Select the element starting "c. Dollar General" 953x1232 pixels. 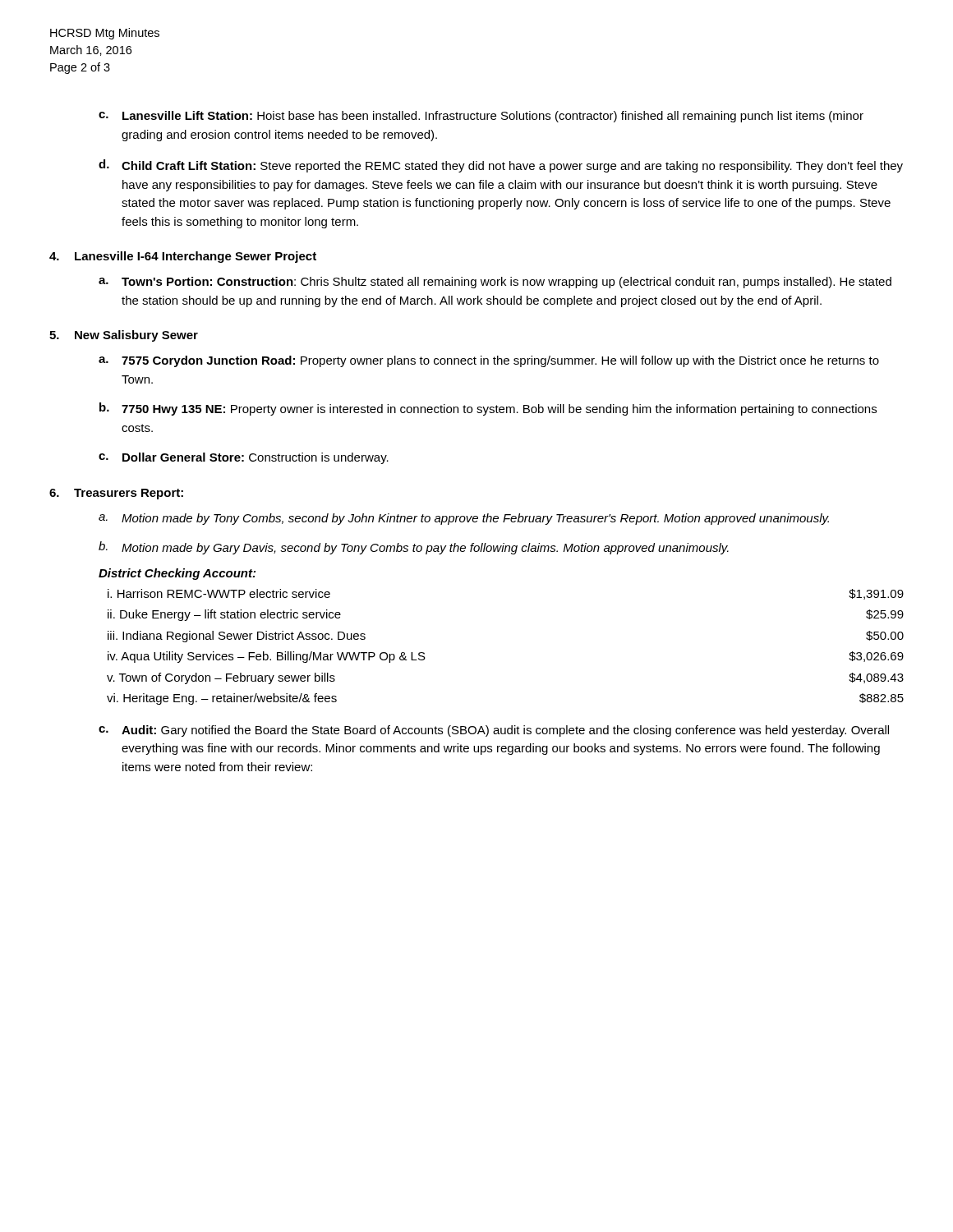(244, 458)
